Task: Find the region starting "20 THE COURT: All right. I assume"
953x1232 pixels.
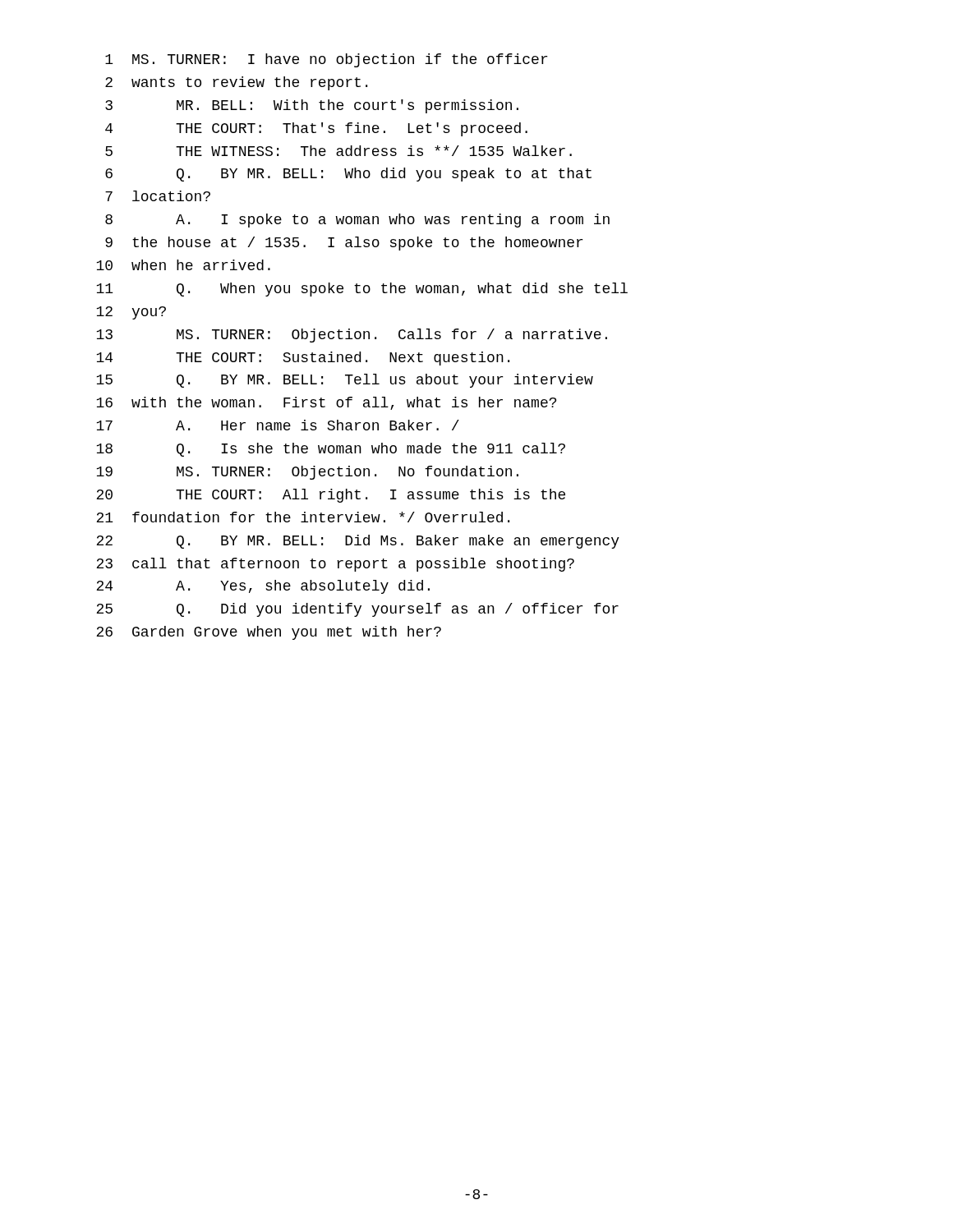Action: [x=493, y=496]
